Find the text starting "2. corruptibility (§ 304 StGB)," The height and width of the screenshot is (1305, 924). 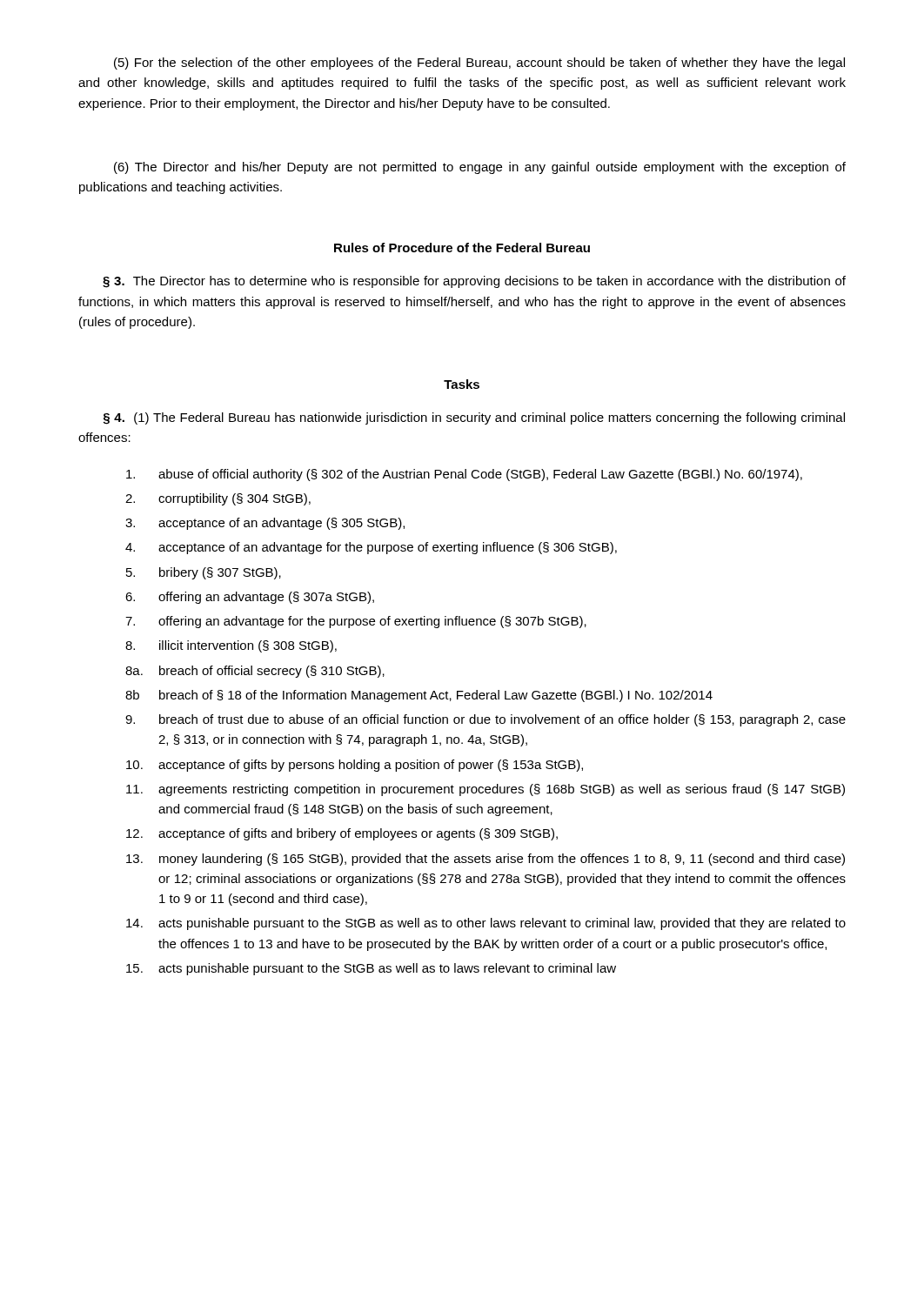[218, 499]
